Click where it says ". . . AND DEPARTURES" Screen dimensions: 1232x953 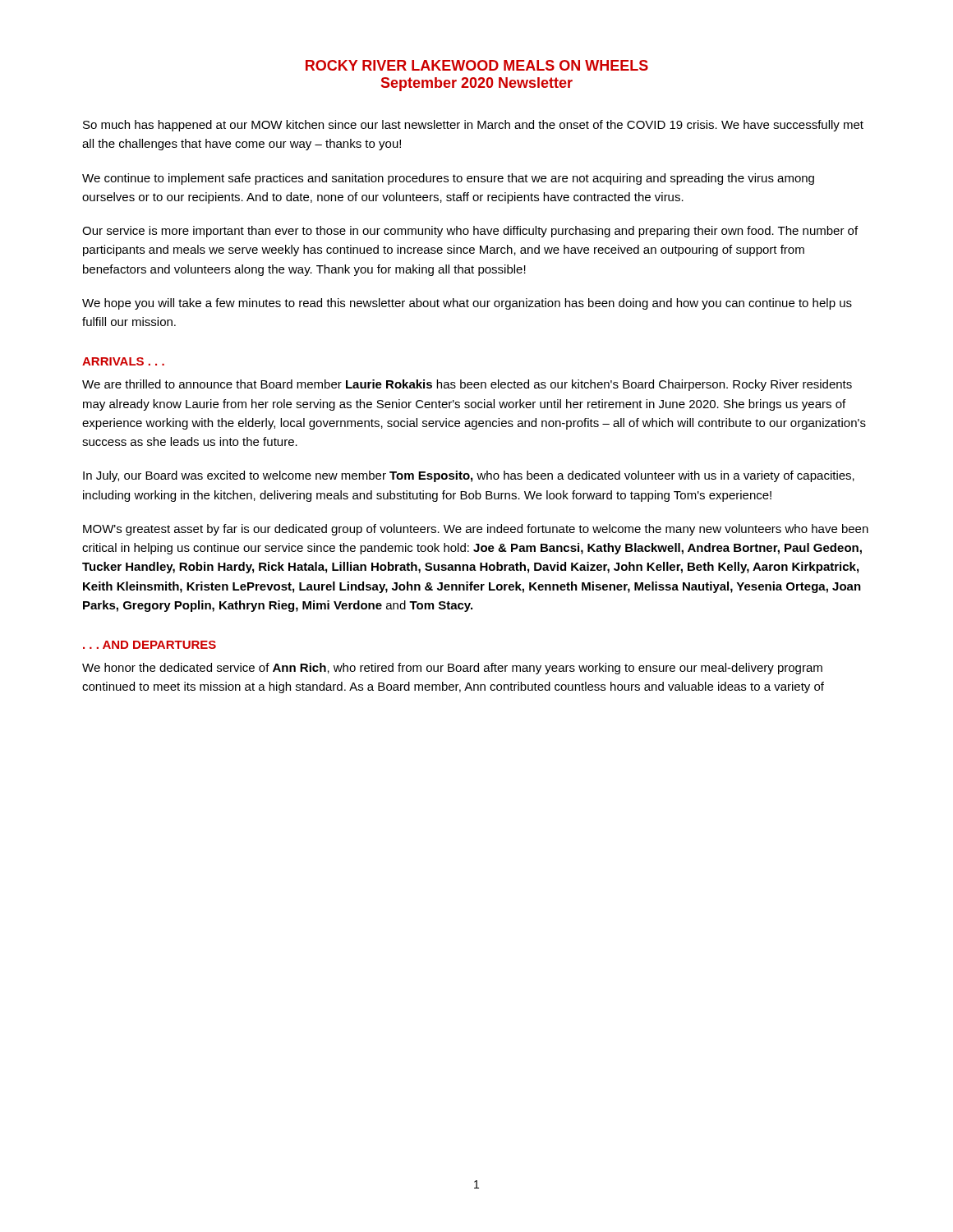(x=149, y=644)
